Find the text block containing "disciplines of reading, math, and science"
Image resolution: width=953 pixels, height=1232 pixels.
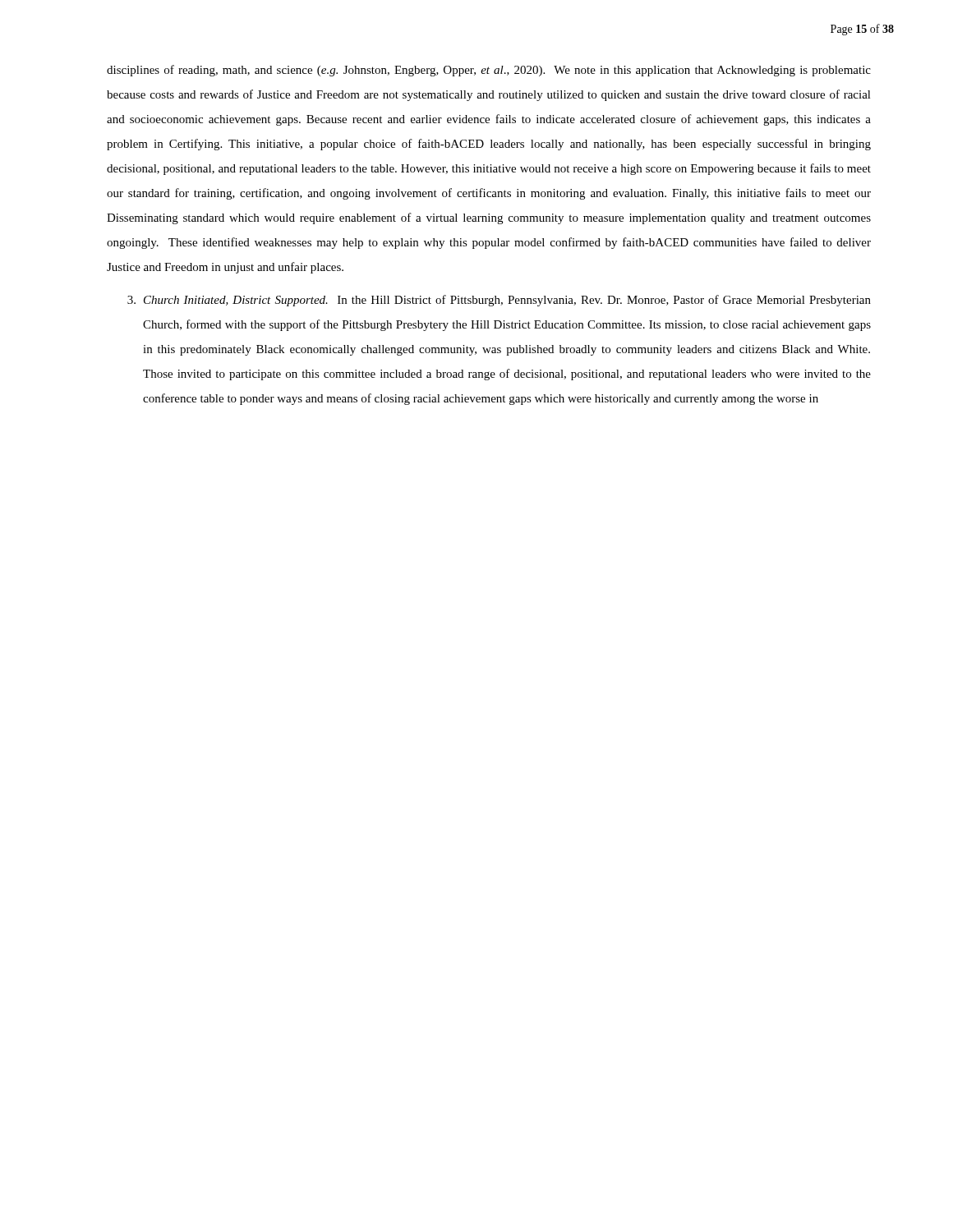click(489, 168)
